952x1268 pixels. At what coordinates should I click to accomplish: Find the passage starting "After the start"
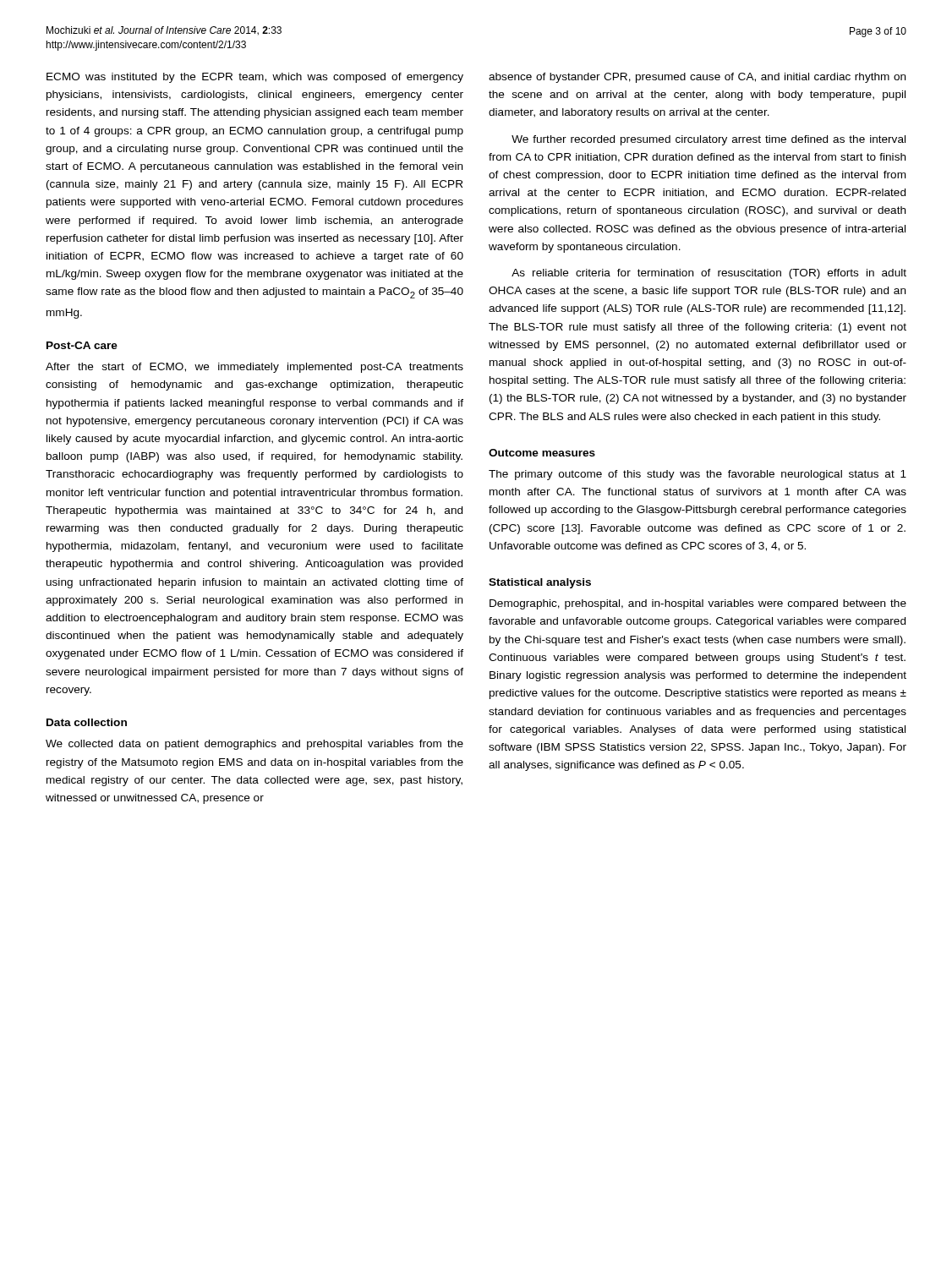click(255, 528)
